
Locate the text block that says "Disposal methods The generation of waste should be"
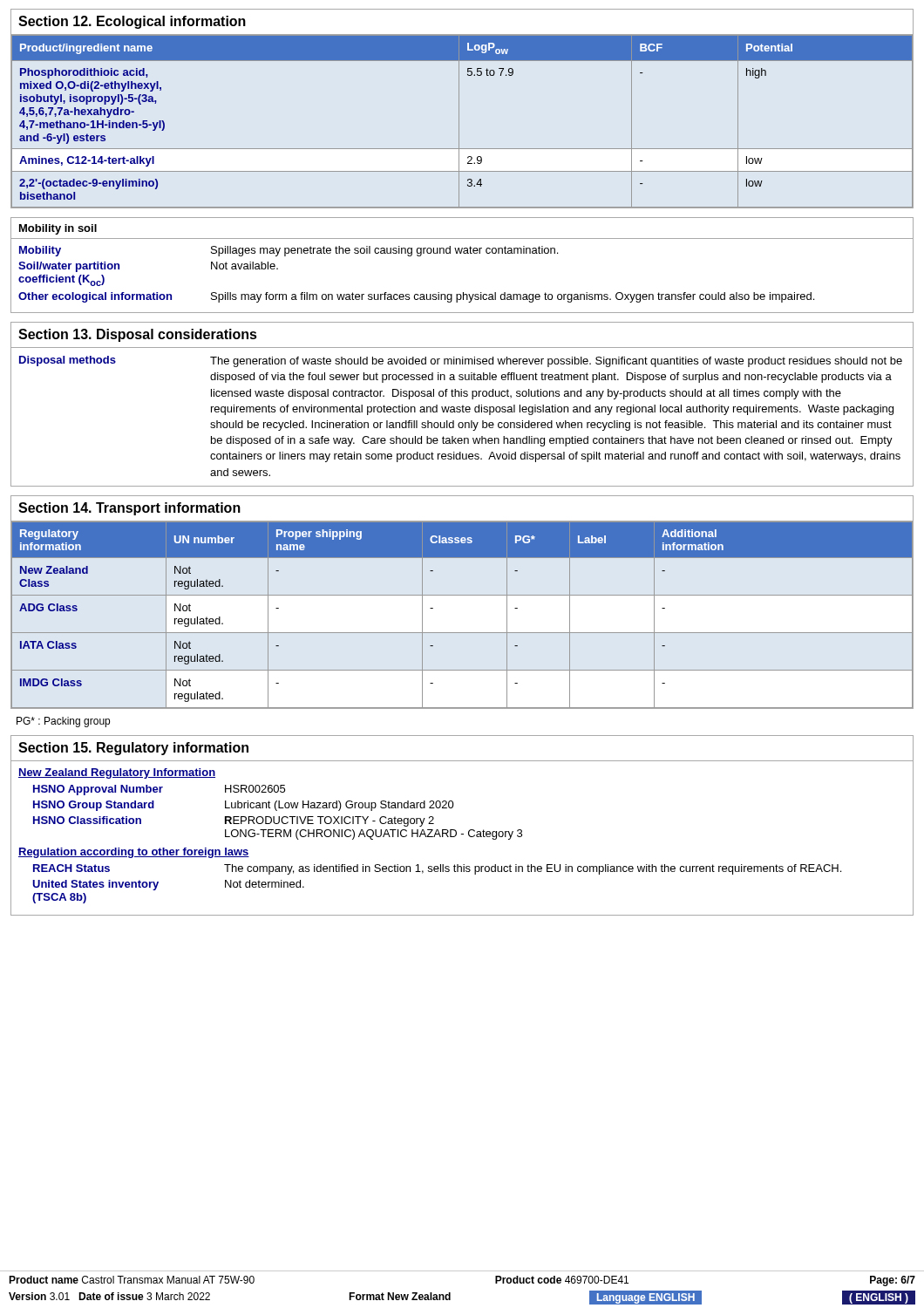[x=462, y=417]
